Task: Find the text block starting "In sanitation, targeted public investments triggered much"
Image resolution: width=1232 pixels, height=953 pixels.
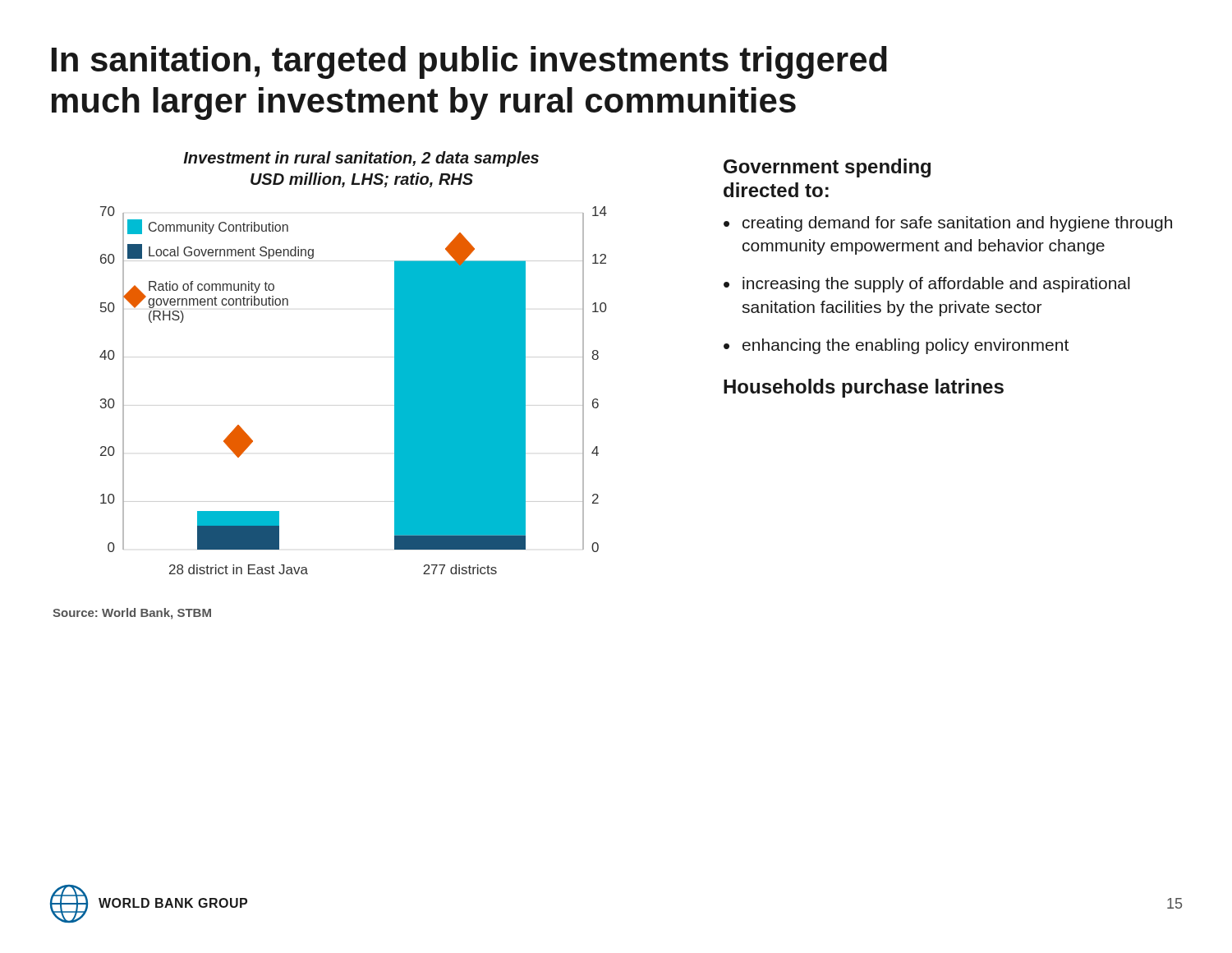Action: click(x=469, y=80)
